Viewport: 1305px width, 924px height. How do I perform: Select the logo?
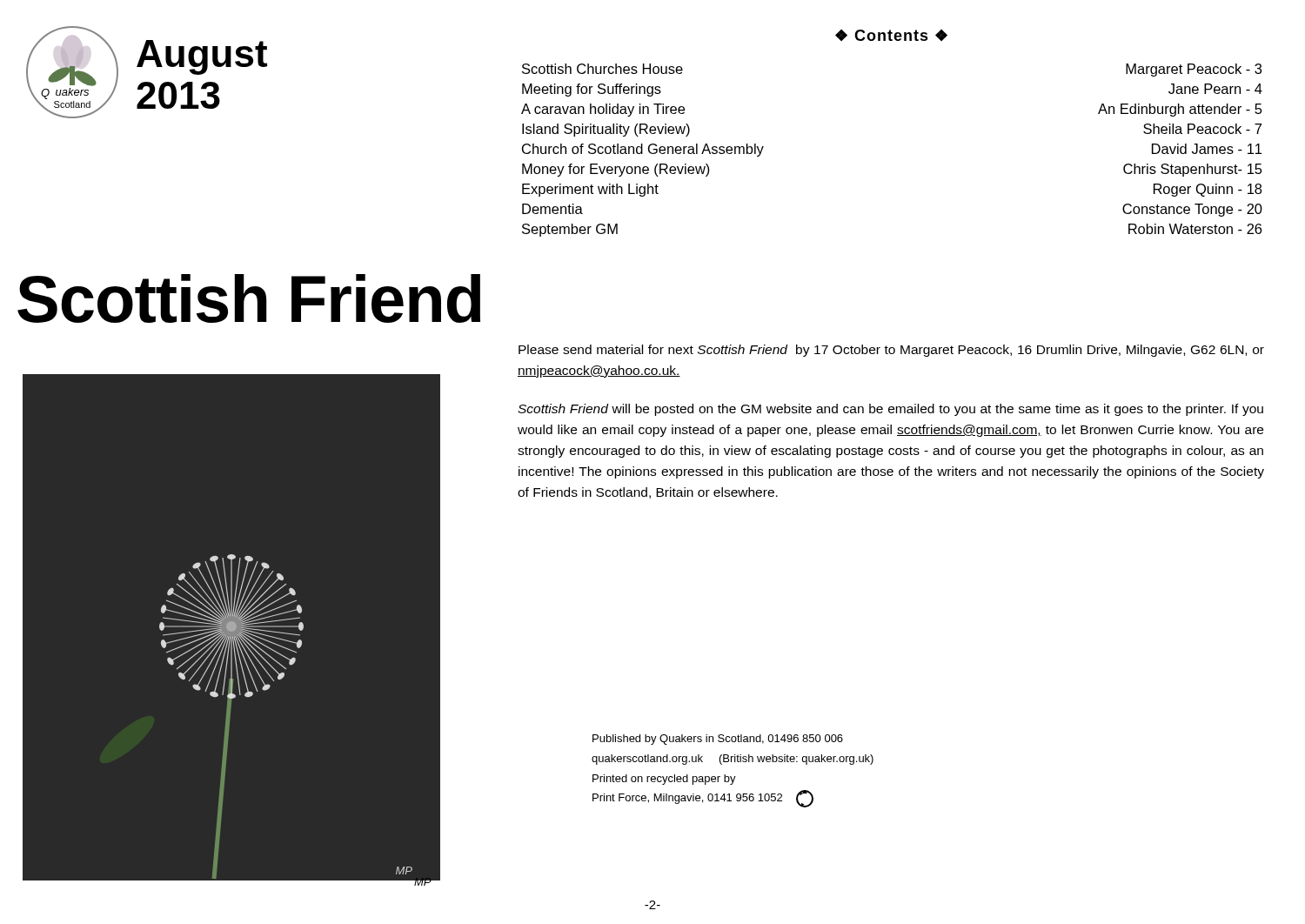72,74
